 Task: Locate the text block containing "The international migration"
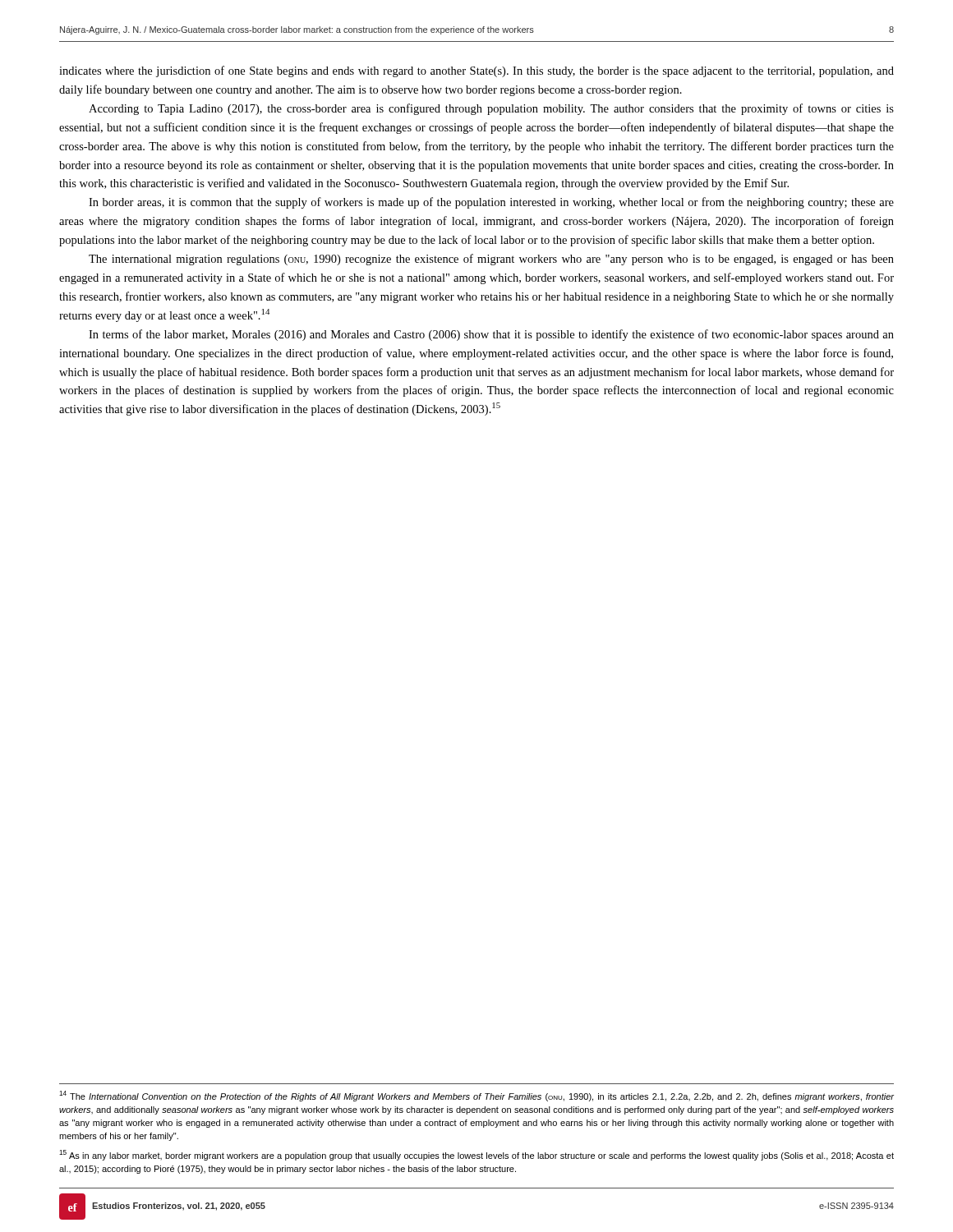[x=476, y=287]
